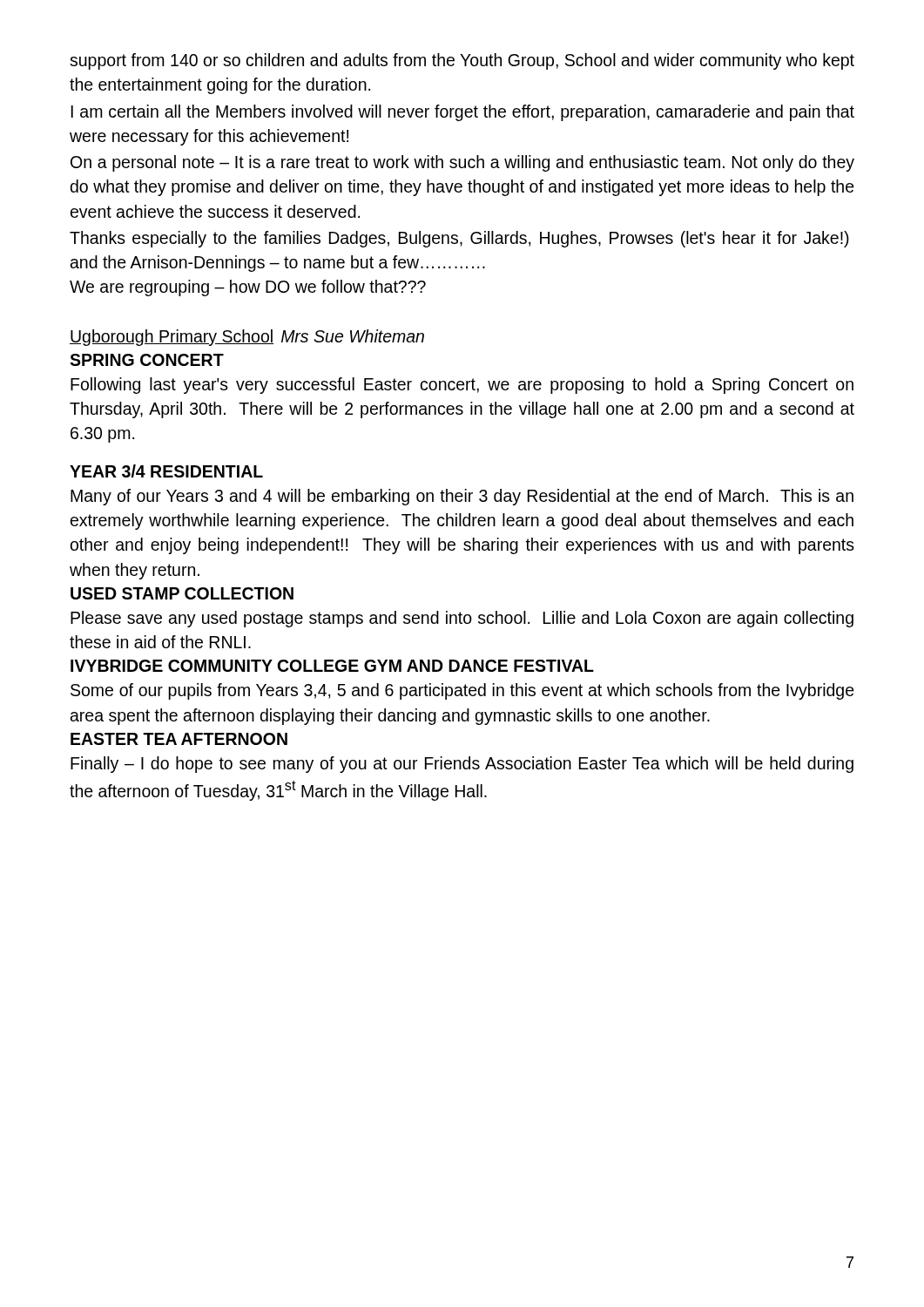Image resolution: width=924 pixels, height=1307 pixels.
Task: Navigate to the element starting "SPRING CONCERT"
Action: point(147,360)
